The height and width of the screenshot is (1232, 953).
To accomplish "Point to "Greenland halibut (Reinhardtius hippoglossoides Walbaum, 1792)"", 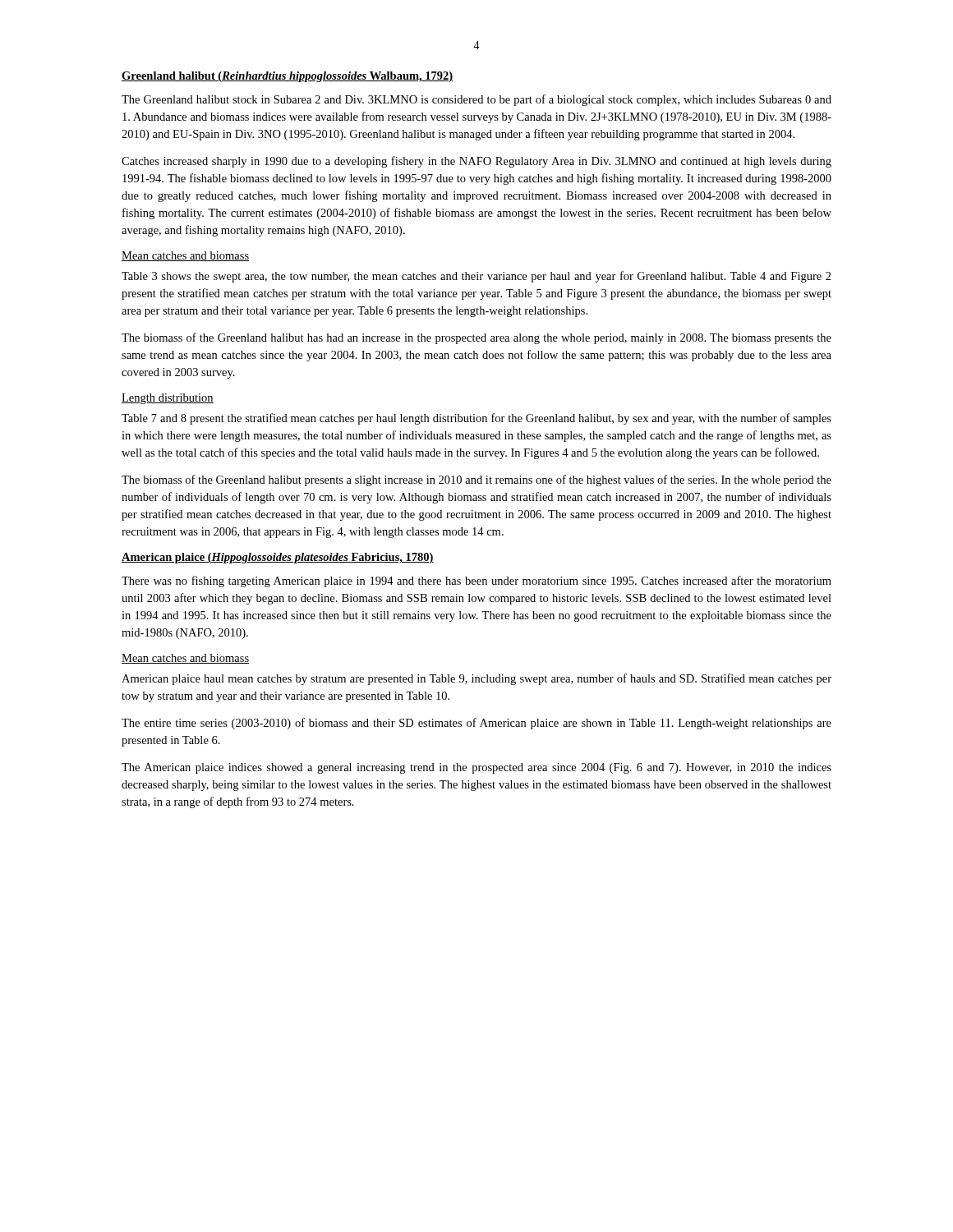I will (287, 76).
